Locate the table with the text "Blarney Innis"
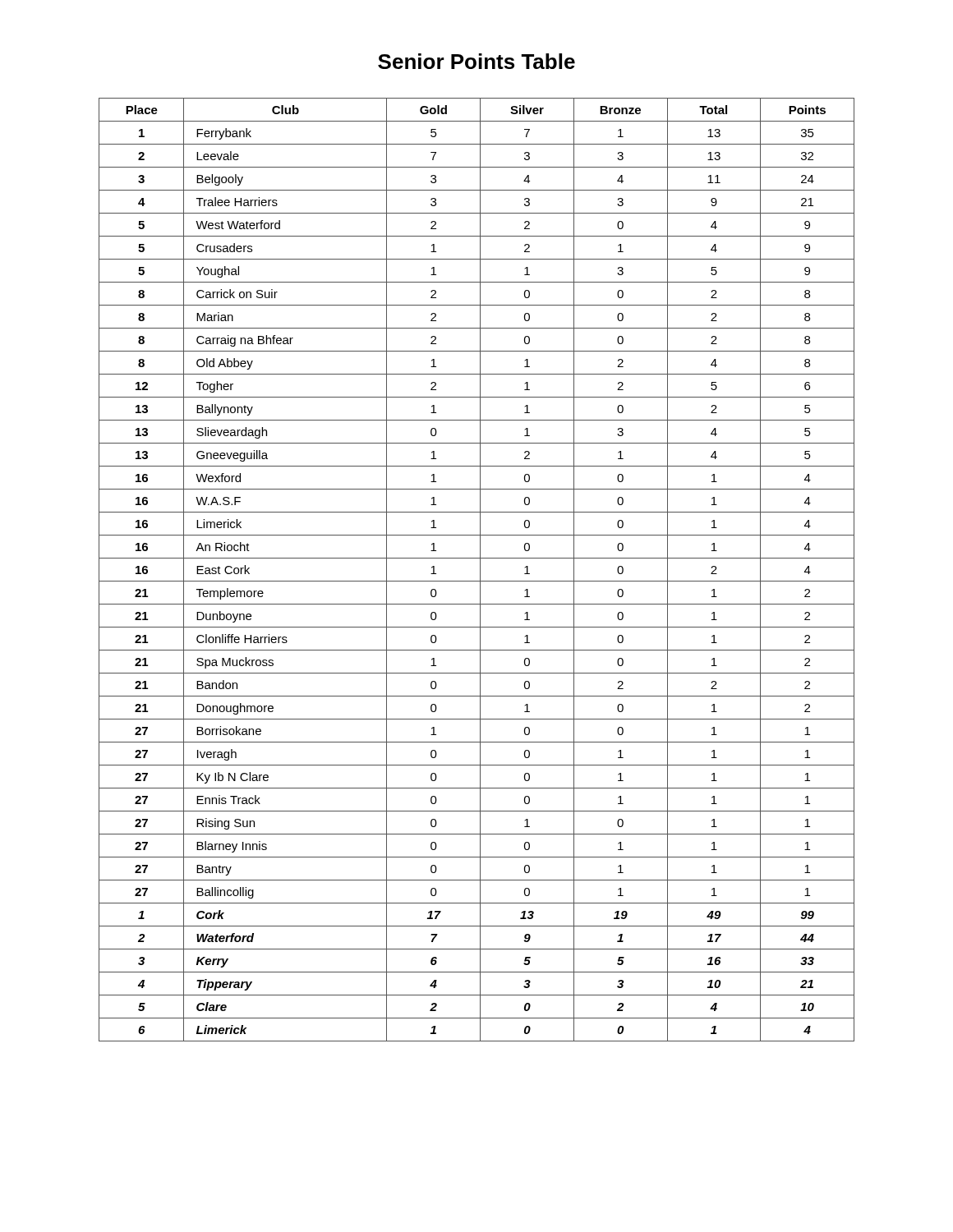 [x=476, y=570]
